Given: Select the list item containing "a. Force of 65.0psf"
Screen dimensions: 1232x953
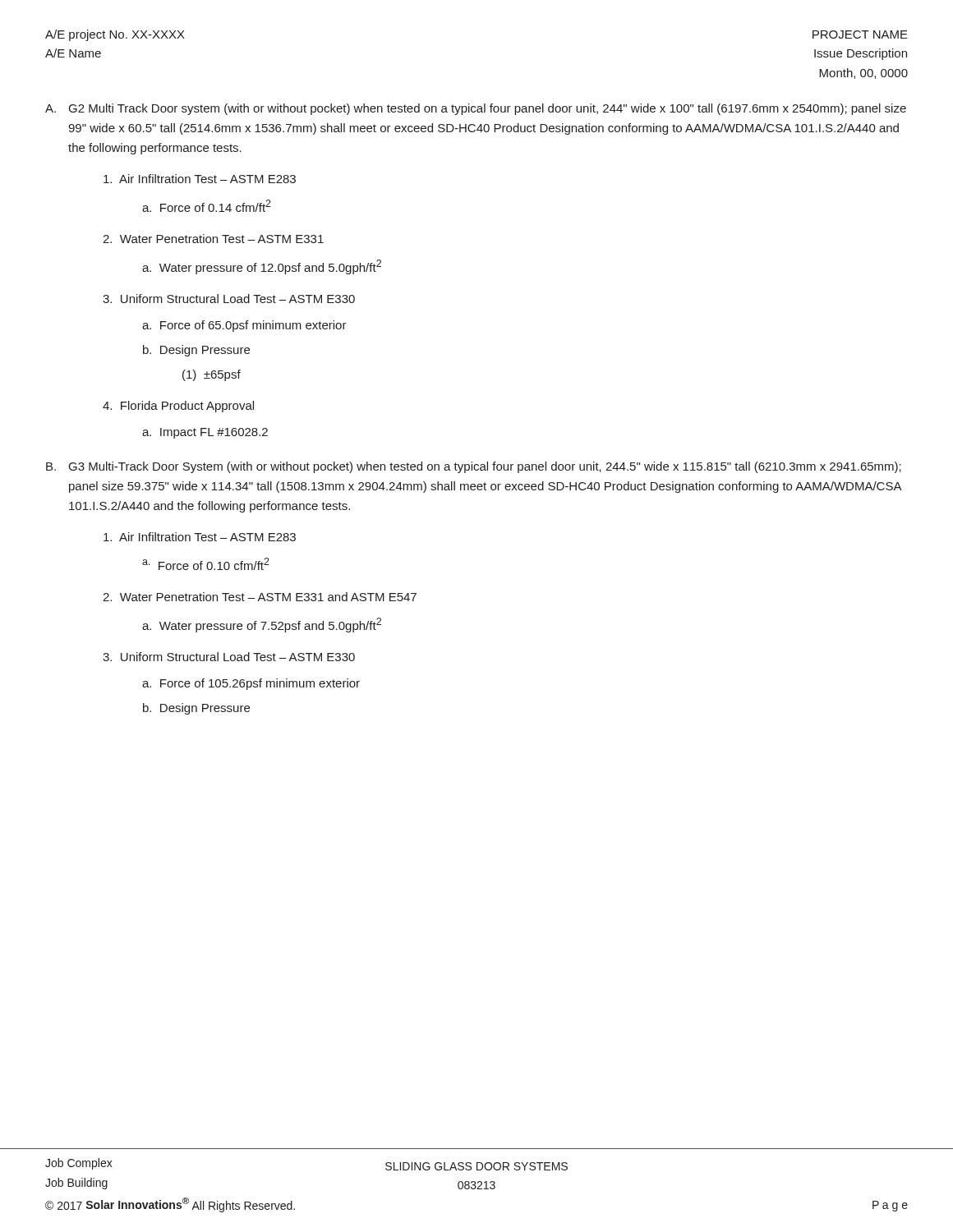Looking at the screenshot, I should point(244,325).
